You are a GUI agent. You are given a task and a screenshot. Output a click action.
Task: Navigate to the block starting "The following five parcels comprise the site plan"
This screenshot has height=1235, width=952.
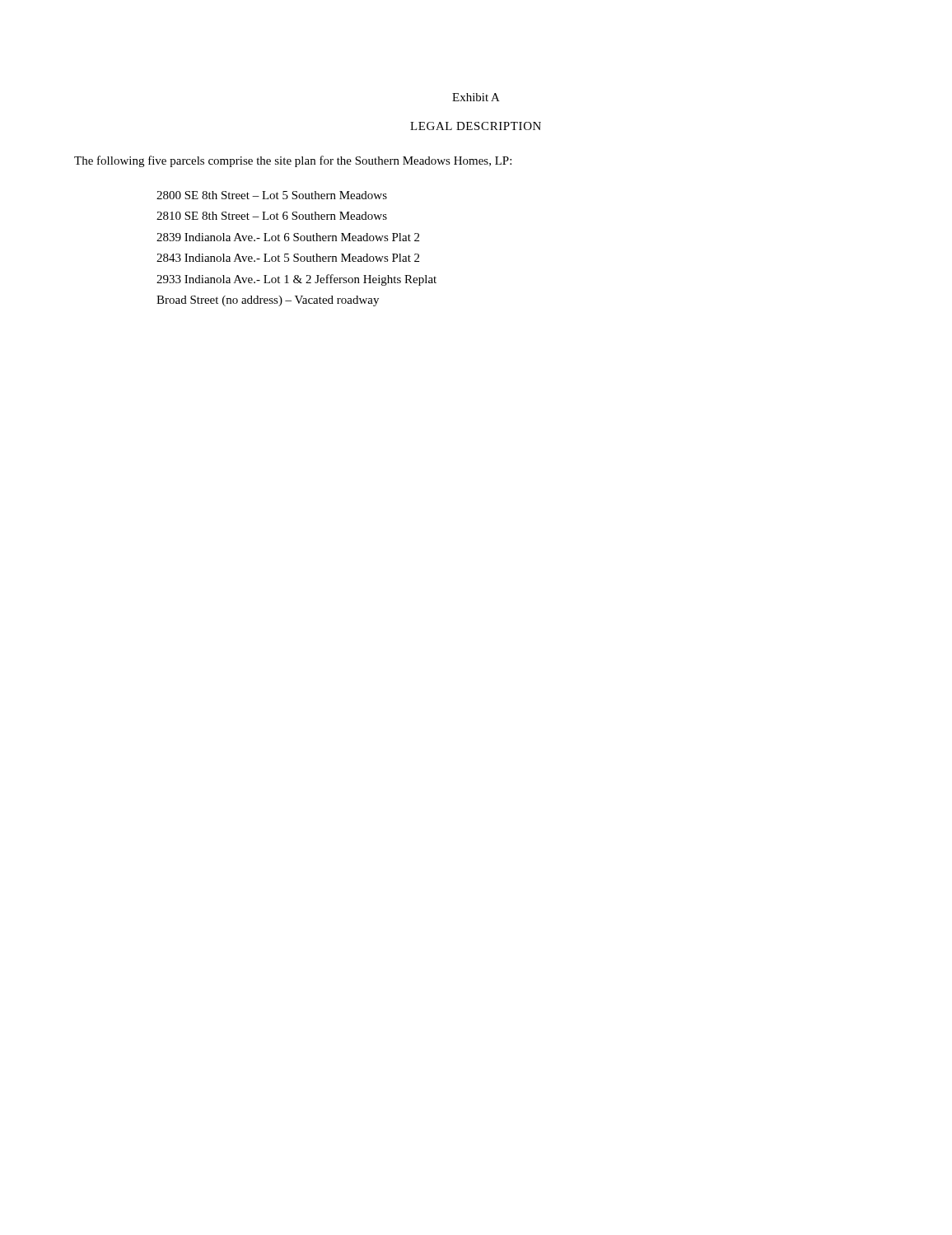click(x=293, y=161)
